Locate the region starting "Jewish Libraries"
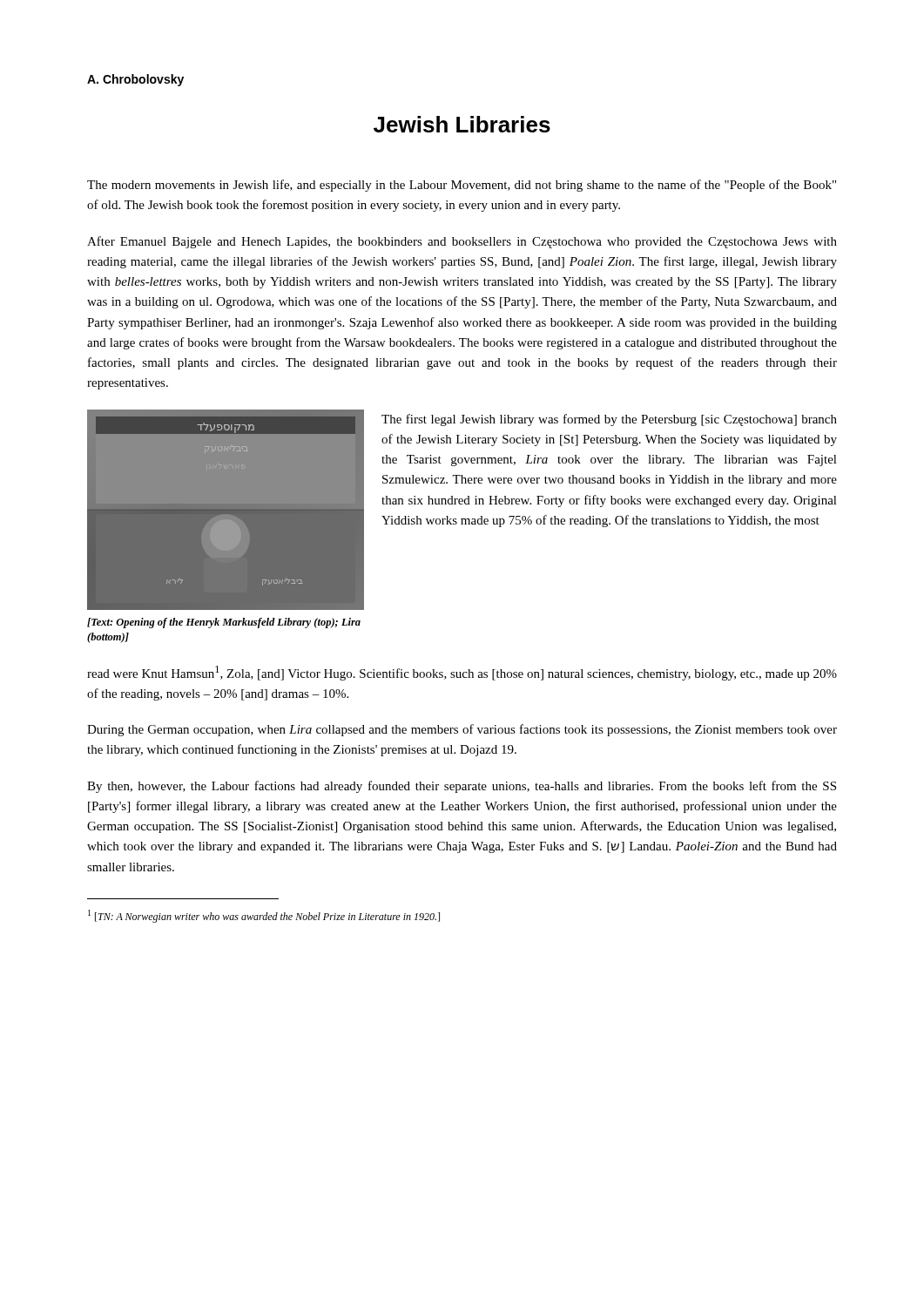Viewport: 924px width, 1307px height. click(462, 125)
